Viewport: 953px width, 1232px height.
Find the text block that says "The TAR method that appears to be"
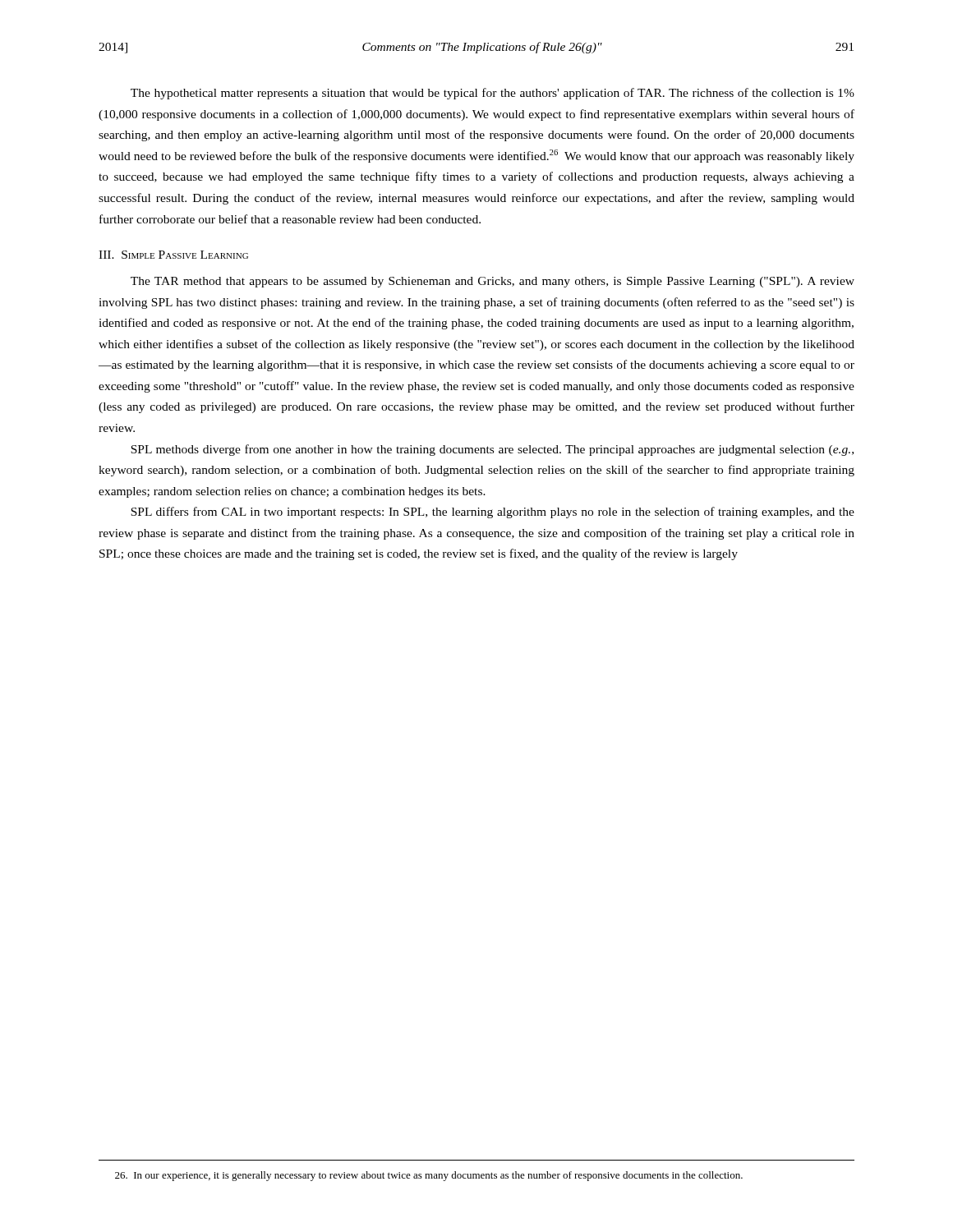[x=476, y=354]
